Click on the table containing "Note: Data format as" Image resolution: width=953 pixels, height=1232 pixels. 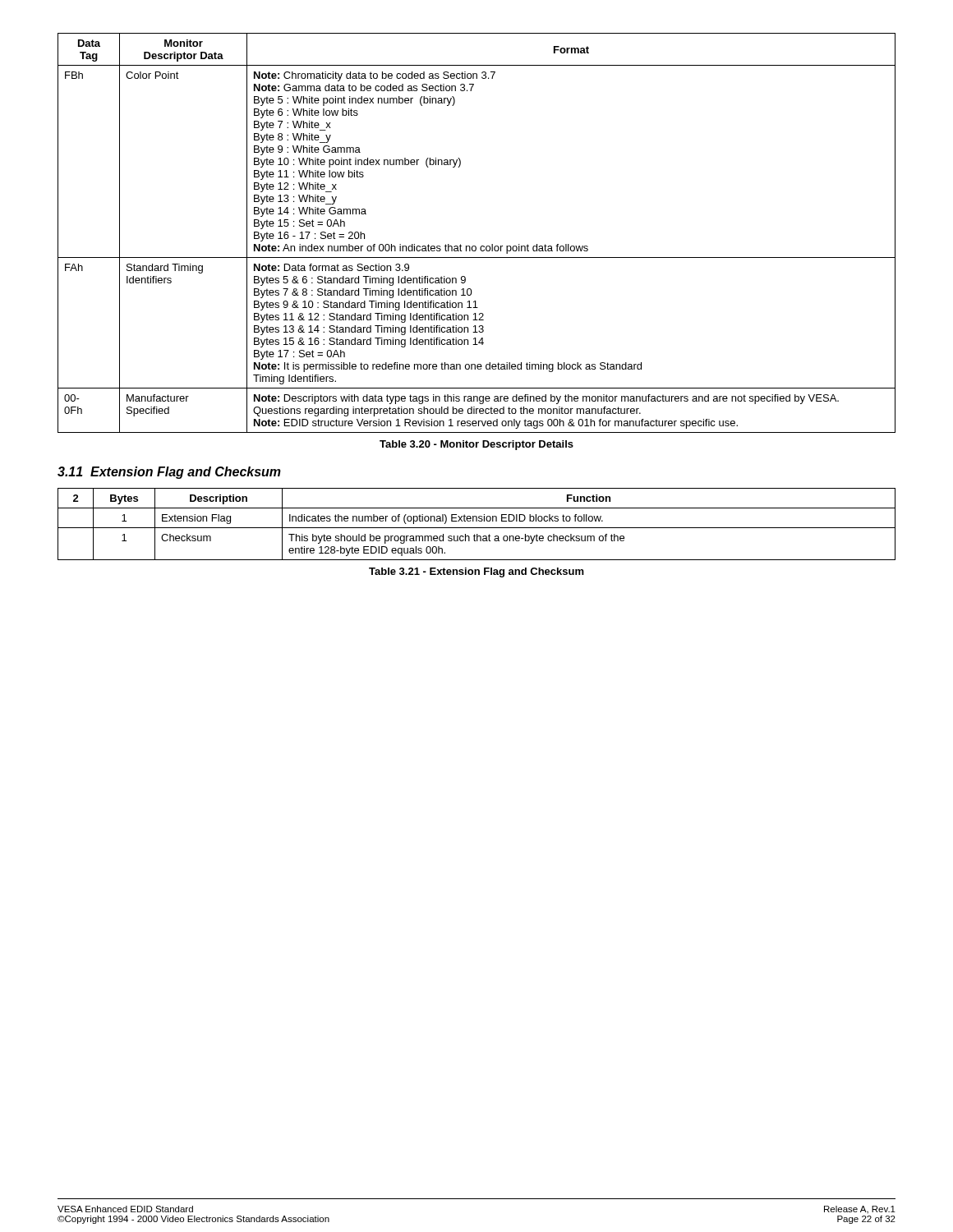[476, 233]
